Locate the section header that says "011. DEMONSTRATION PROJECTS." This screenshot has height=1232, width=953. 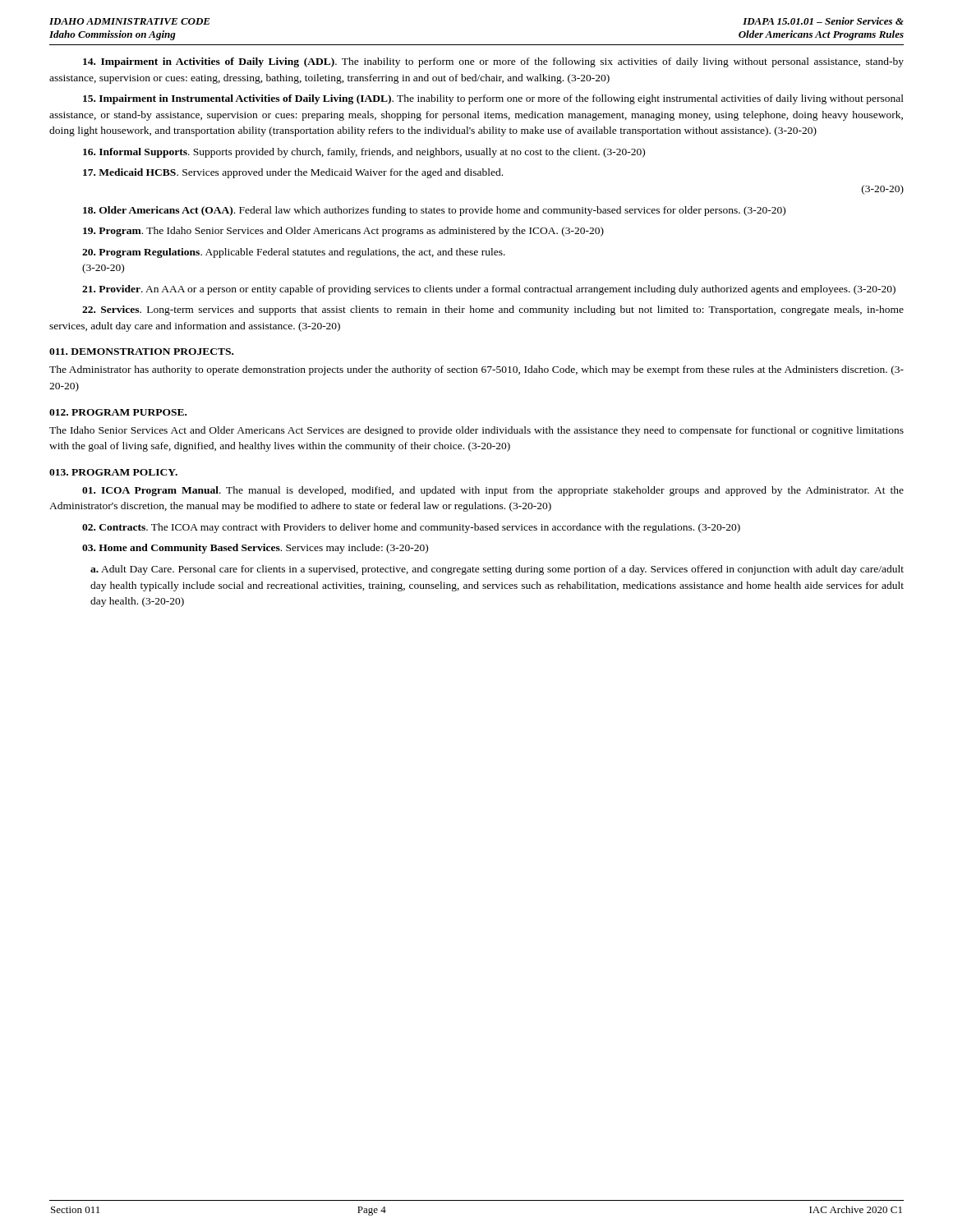pos(142,351)
